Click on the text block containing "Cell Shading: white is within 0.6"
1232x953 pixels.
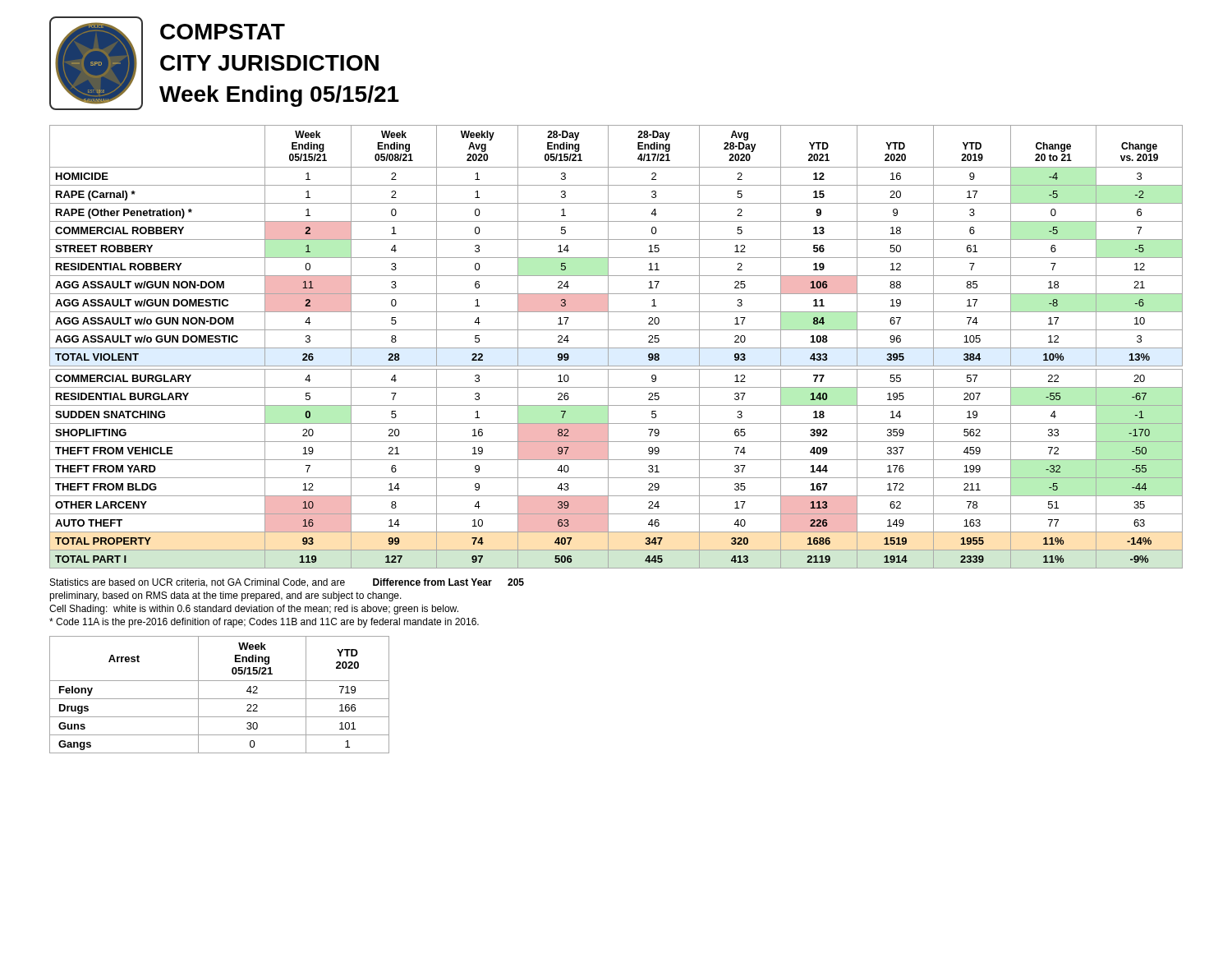254,609
